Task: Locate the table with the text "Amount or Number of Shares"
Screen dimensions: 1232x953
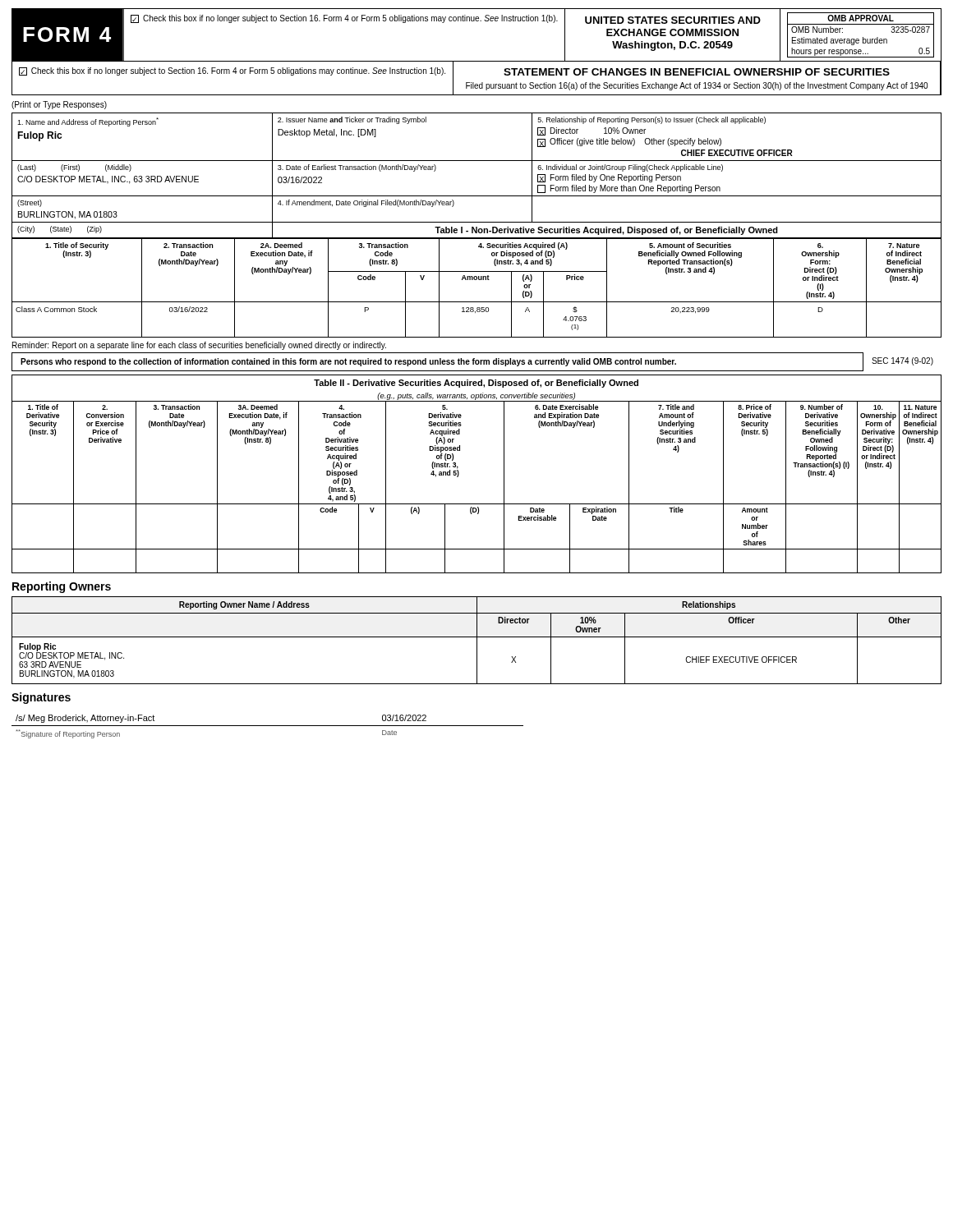Action: 476,487
